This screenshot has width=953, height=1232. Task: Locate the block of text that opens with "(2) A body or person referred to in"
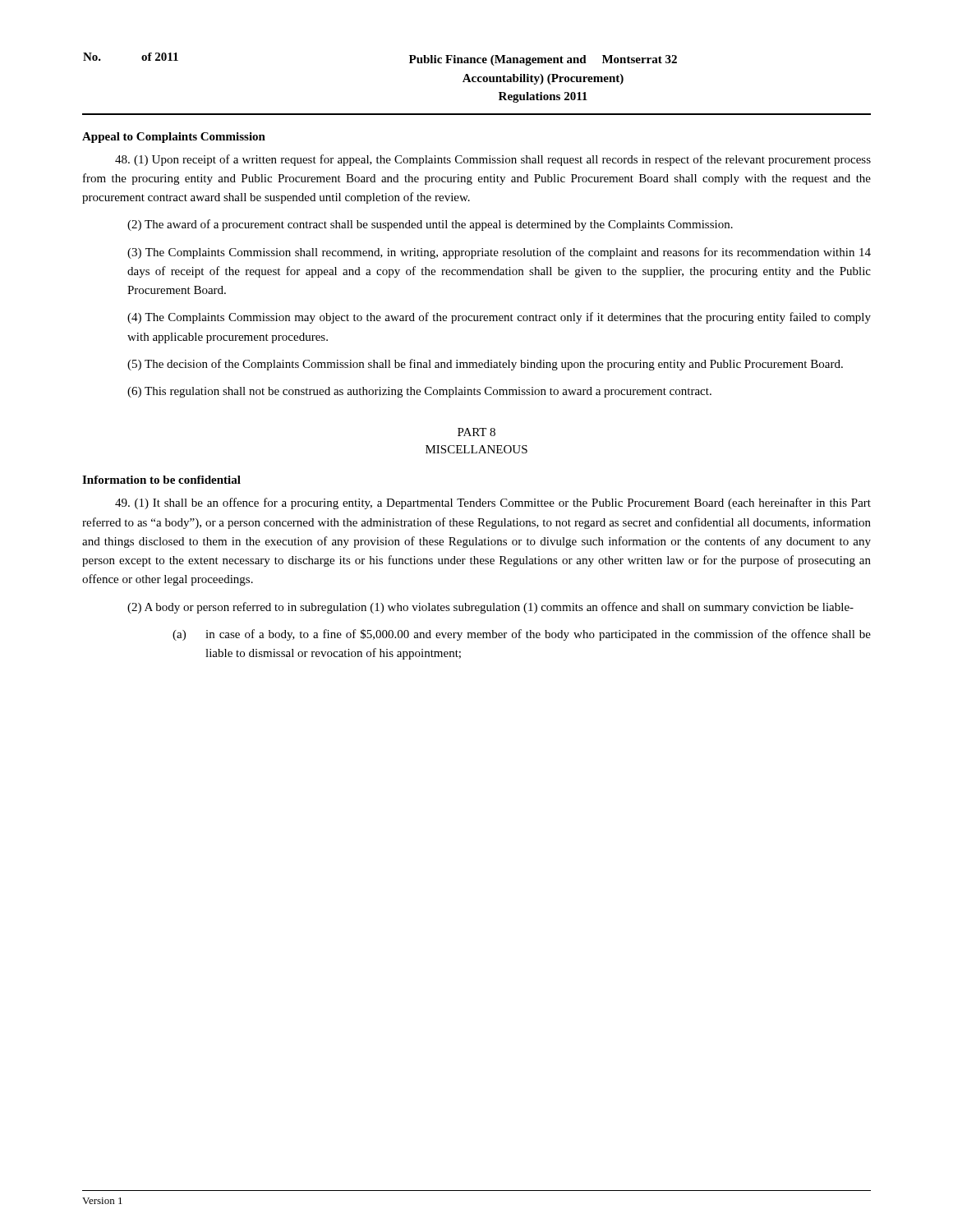[x=491, y=607]
